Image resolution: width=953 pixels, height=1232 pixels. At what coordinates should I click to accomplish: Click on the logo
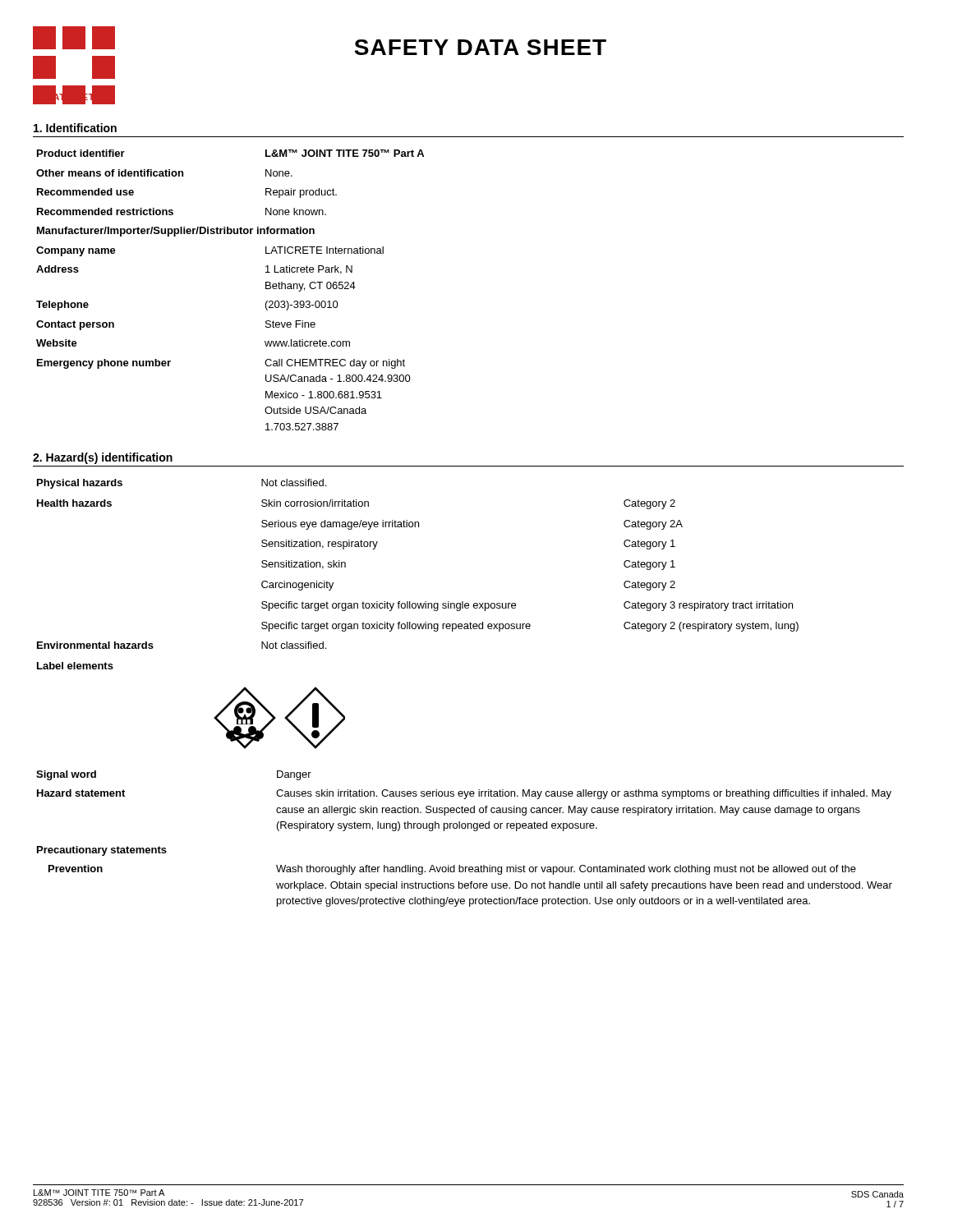(78, 67)
